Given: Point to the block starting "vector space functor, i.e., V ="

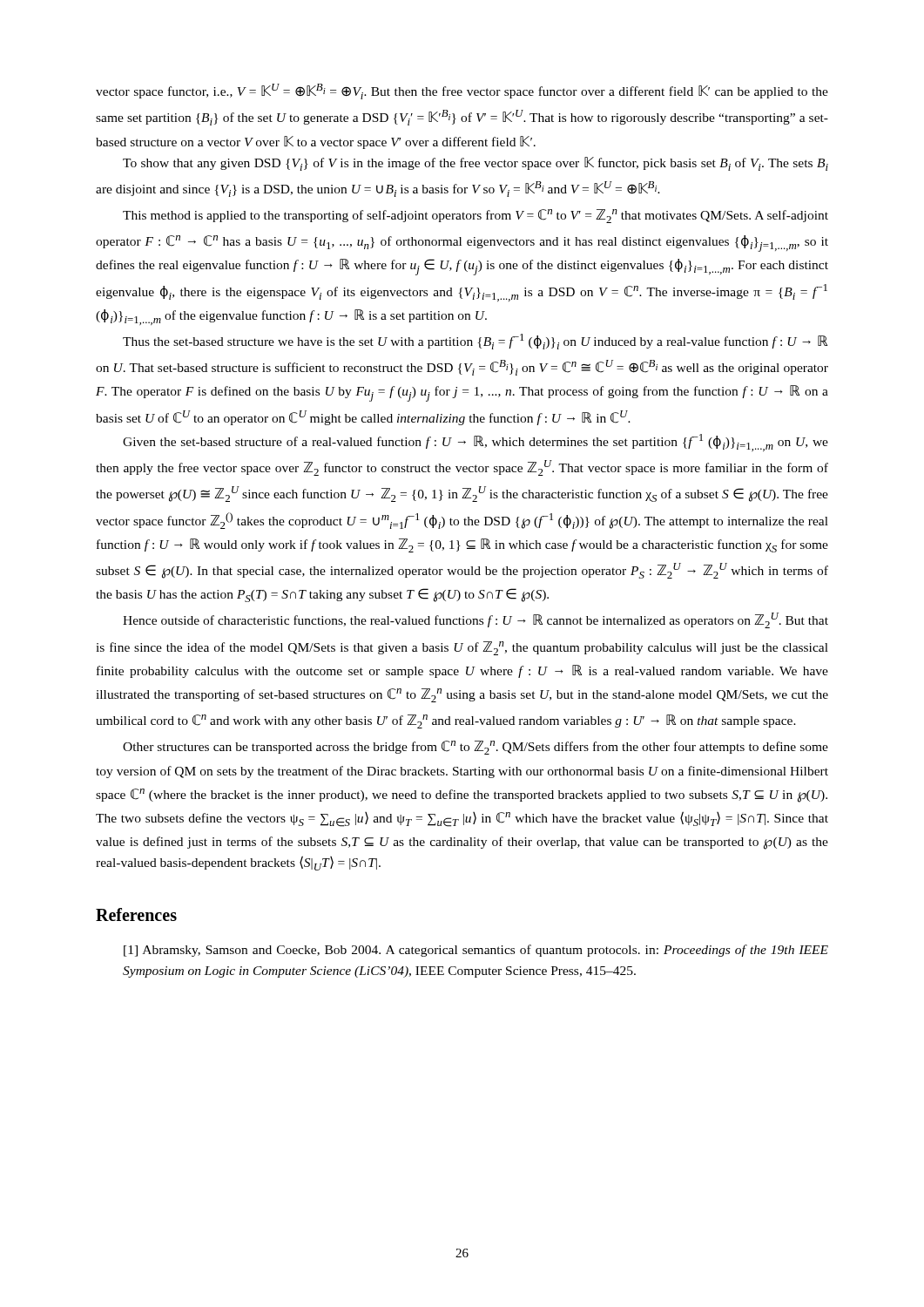Looking at the screenshot, I should tap(462, 115).
